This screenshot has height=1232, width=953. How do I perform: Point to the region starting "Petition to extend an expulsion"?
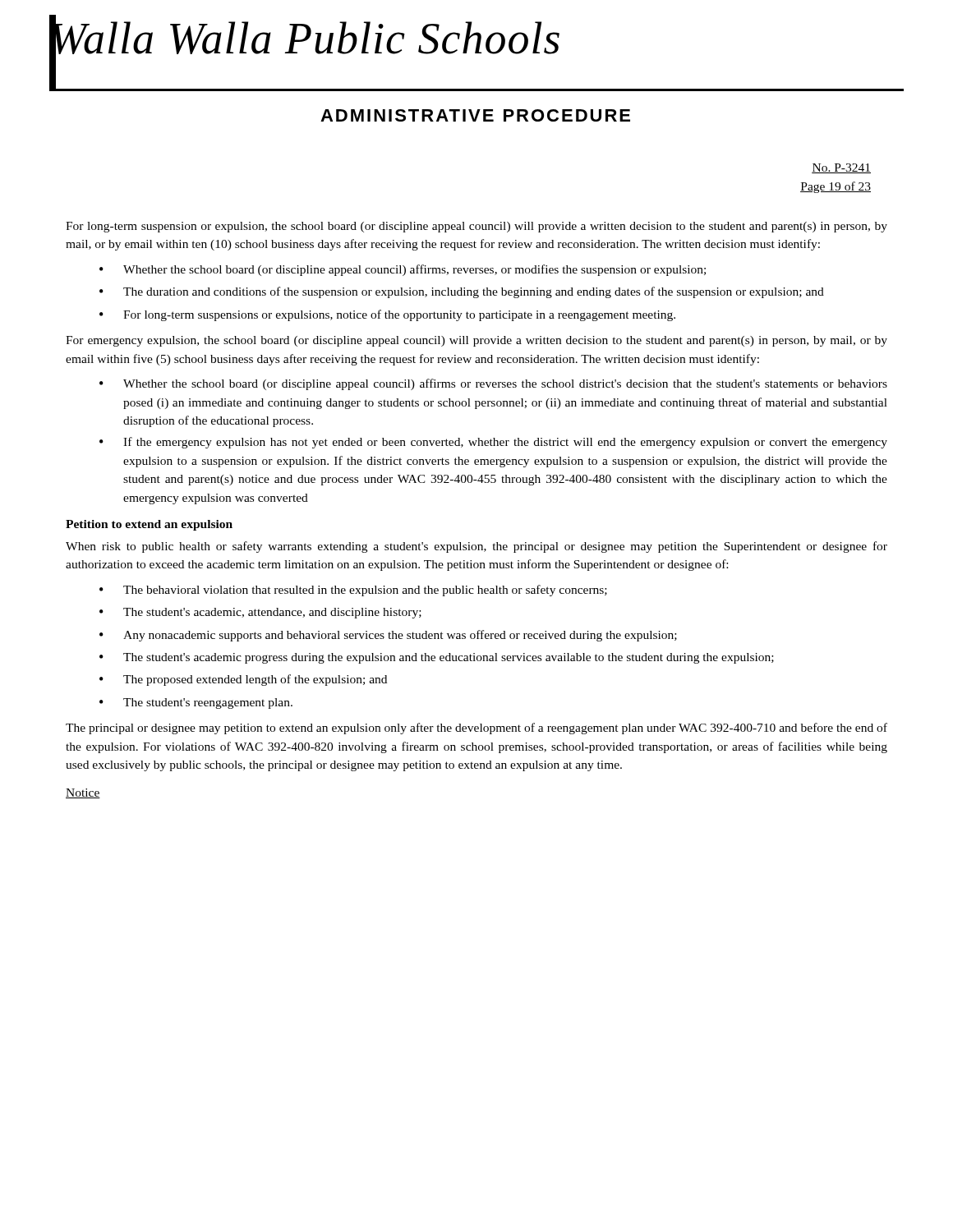(149, 525)
